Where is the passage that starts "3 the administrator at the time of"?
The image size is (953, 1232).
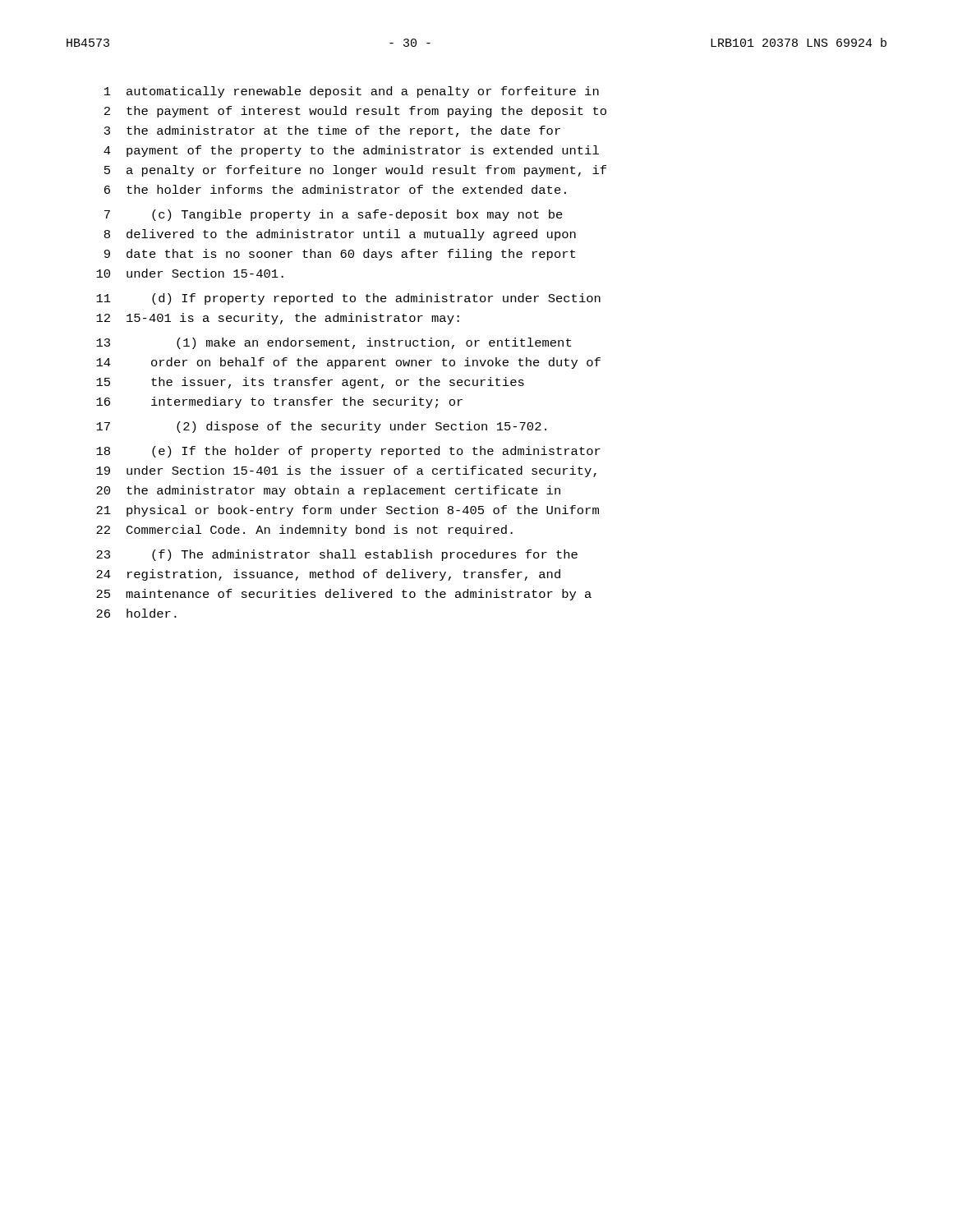coord(476,131)
